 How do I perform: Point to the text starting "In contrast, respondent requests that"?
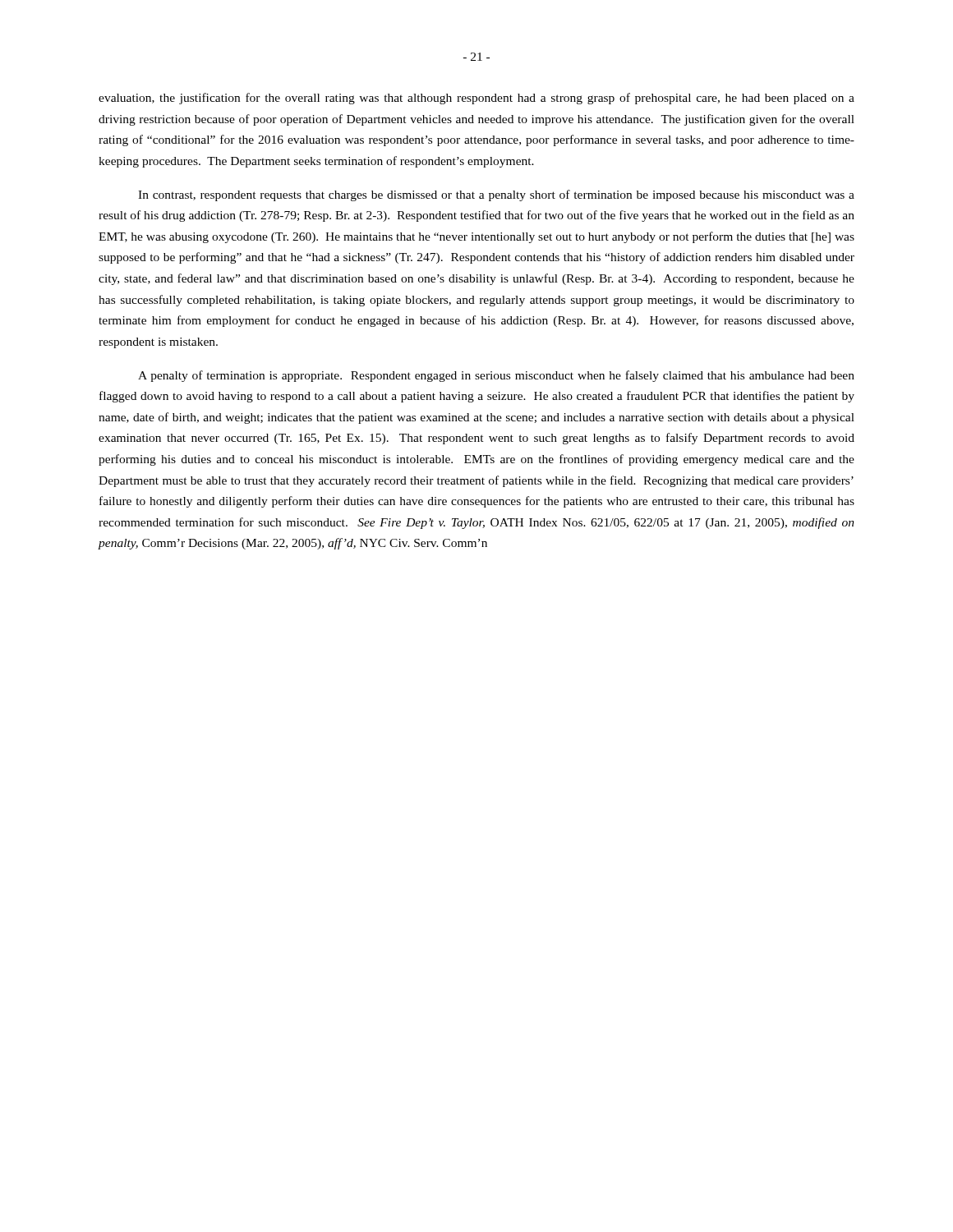(476, 268)
